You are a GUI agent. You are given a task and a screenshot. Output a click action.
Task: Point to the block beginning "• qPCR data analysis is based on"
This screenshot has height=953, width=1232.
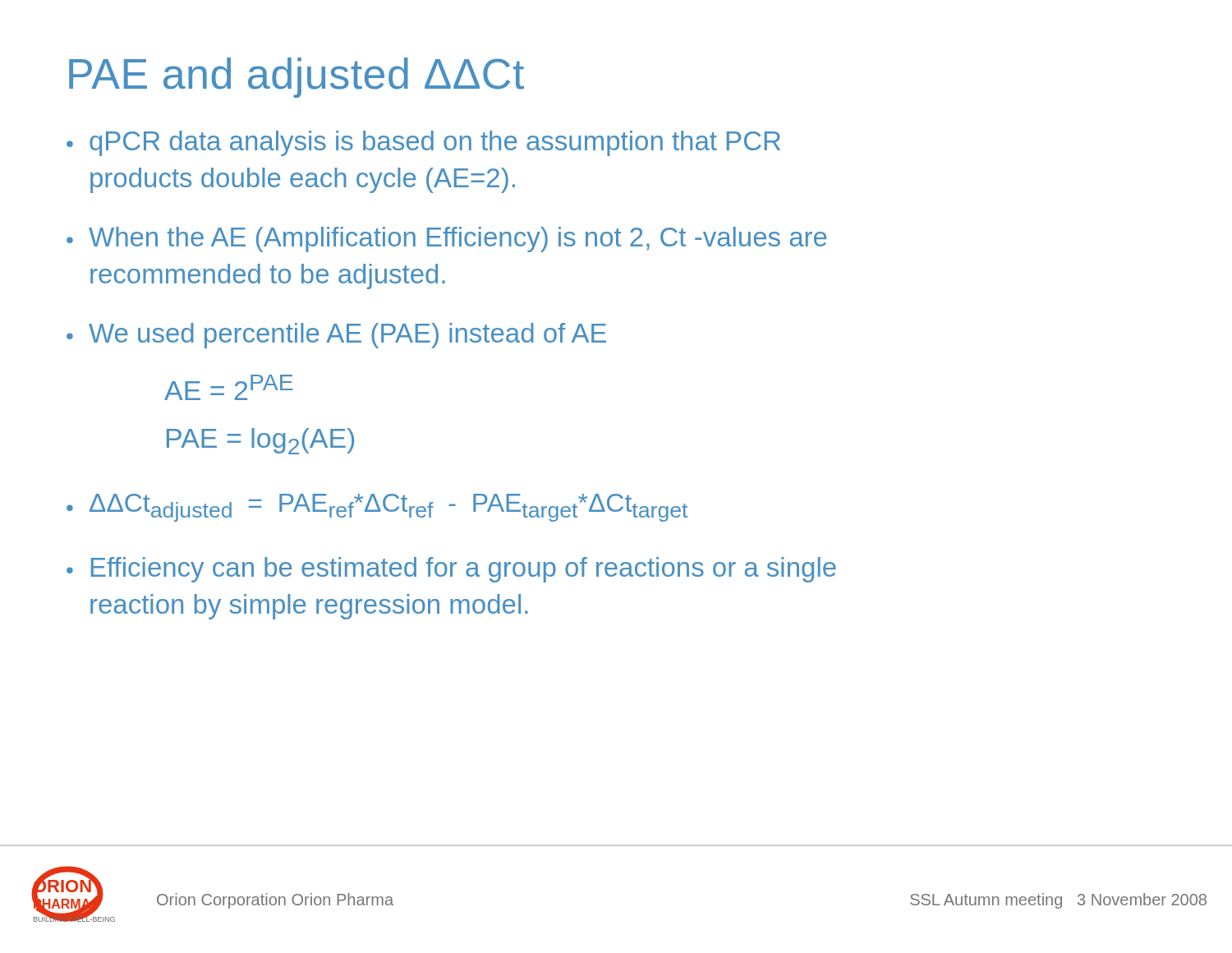tap(424, 160)
